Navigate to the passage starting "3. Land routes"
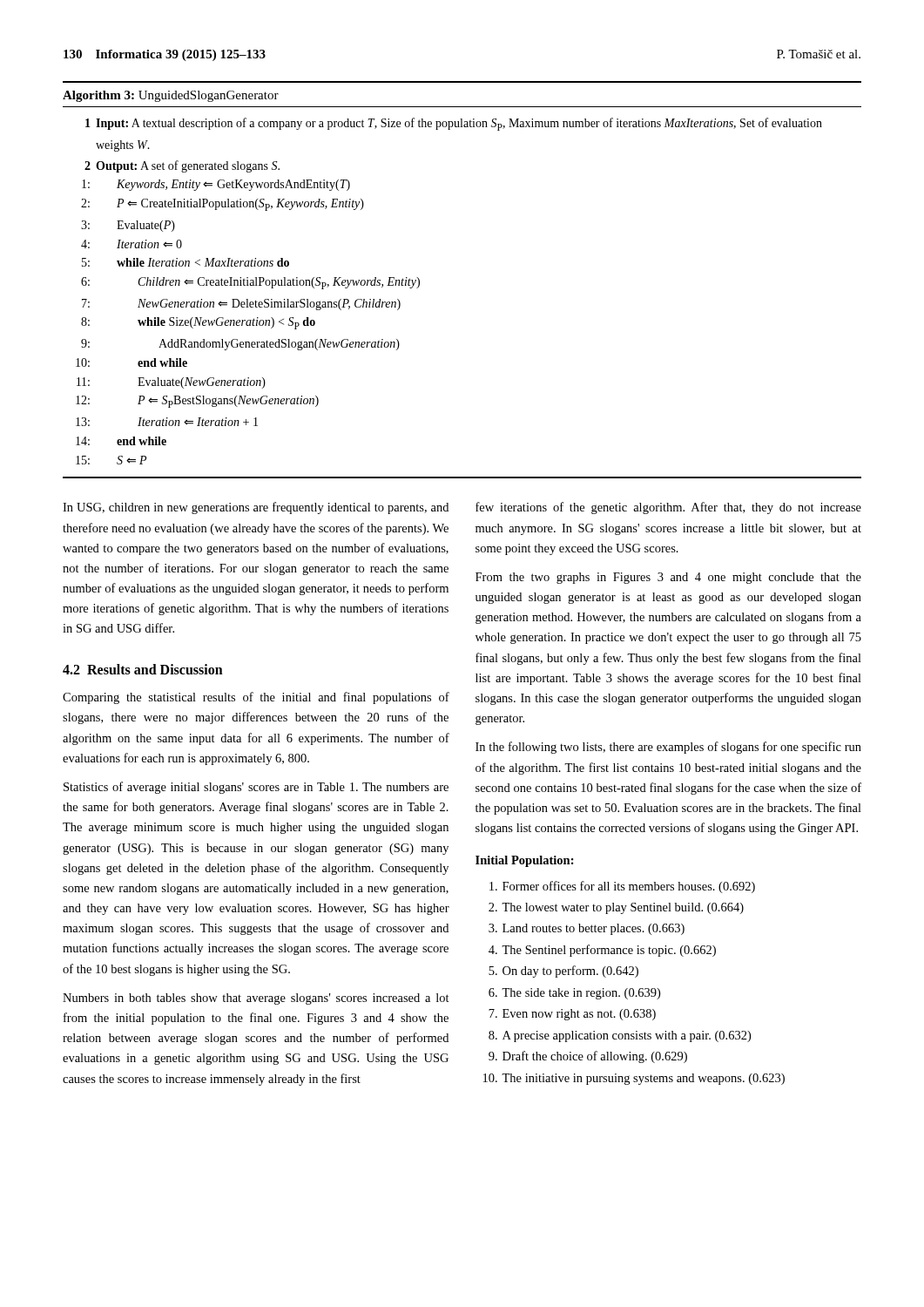 pyautogui.click(x=580, y=929)
